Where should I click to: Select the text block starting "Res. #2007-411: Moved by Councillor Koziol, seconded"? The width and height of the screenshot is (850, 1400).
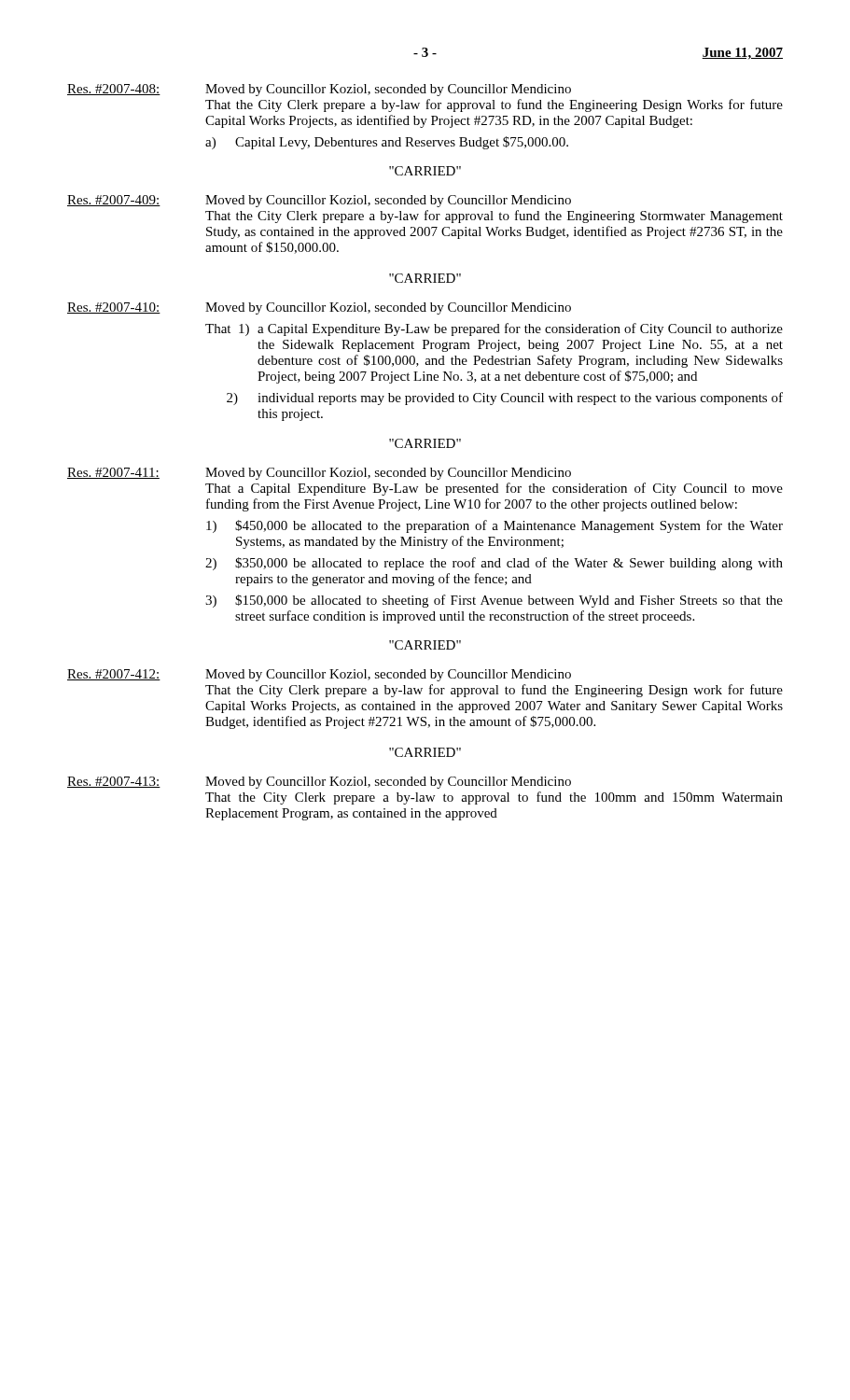point(425,546)
